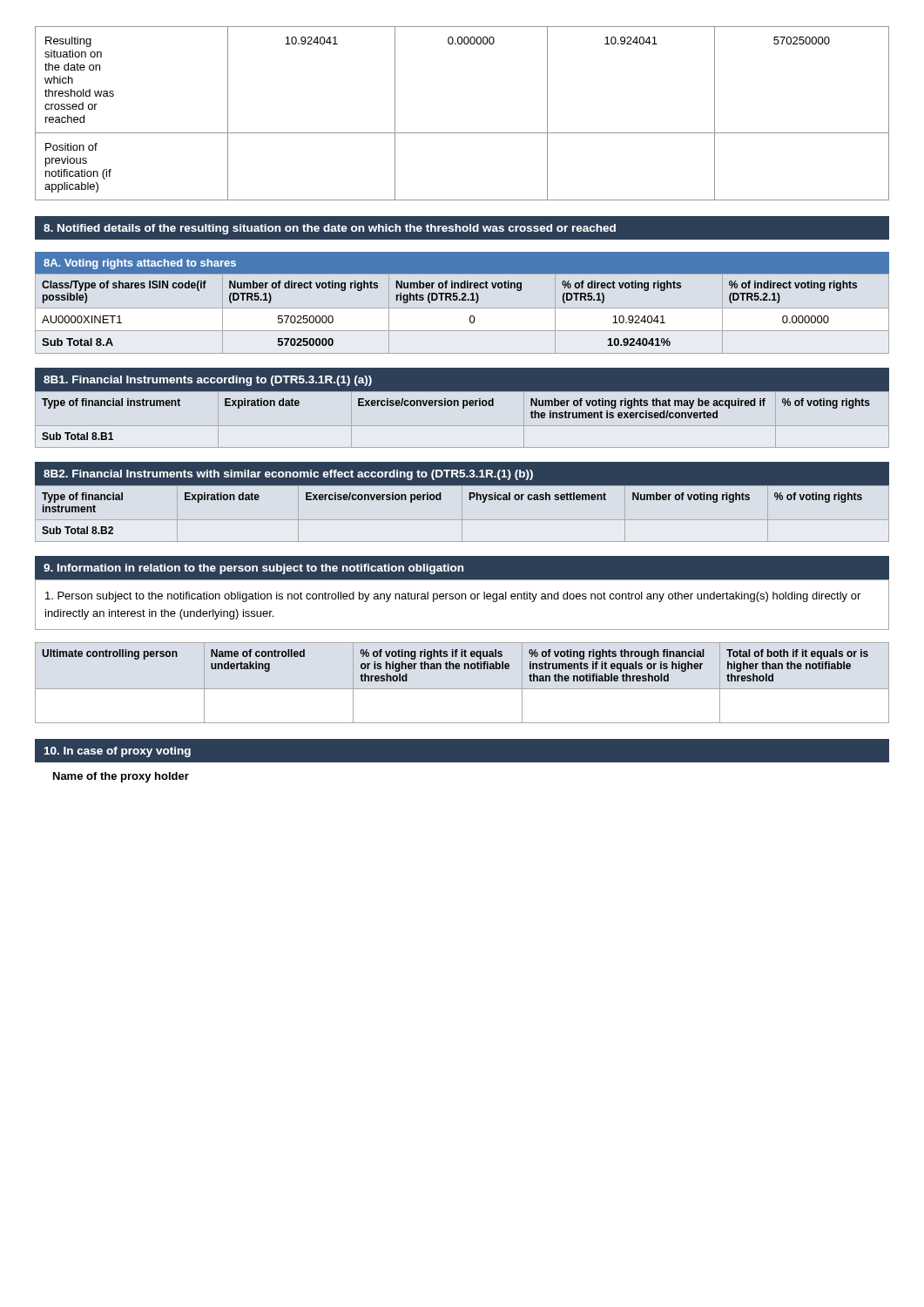Find the table that mentions "Number of indirect voting"
This screenshot has height=1307, width=924.
coord(462,314)
